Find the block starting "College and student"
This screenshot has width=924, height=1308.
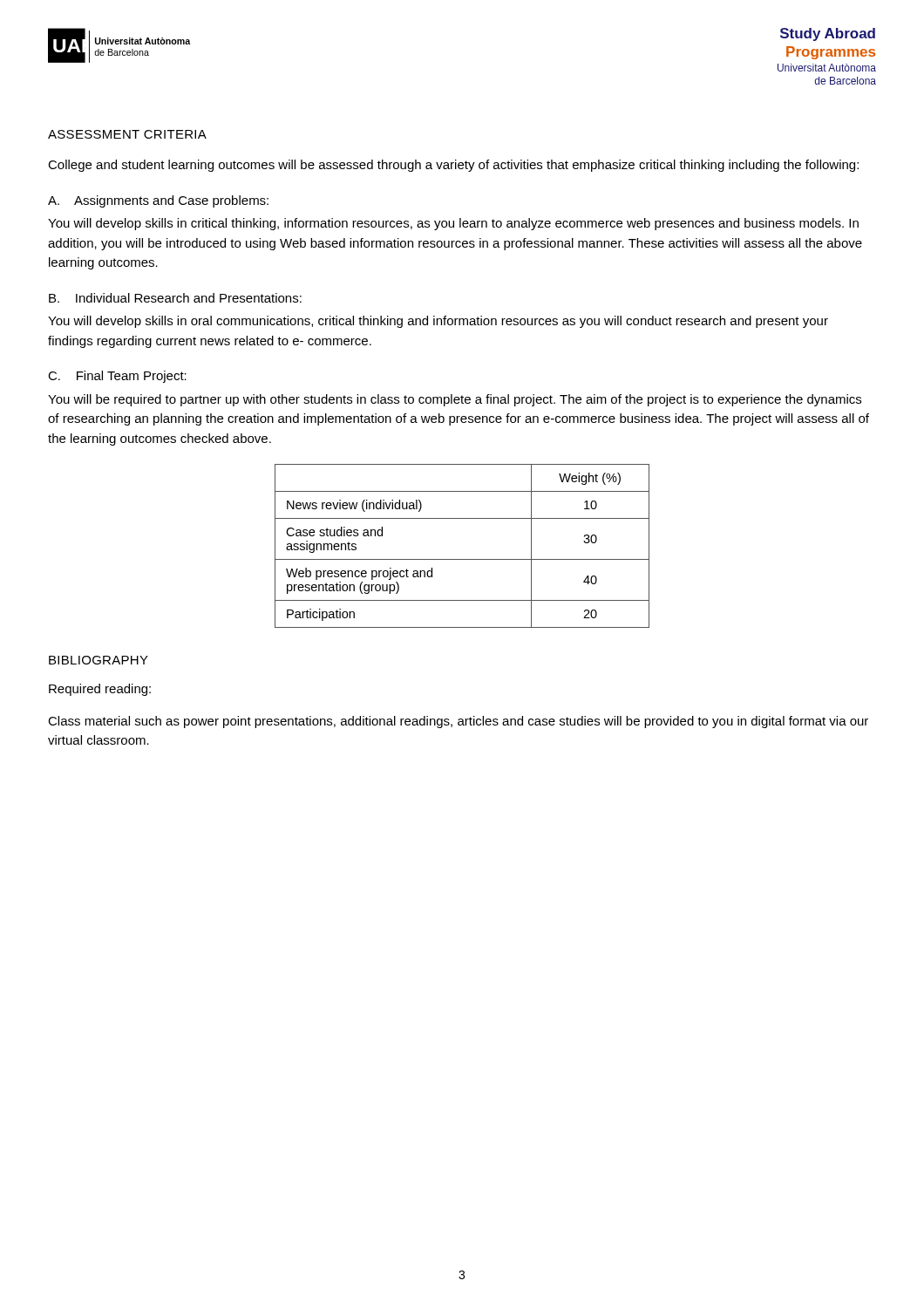[454, 164]
